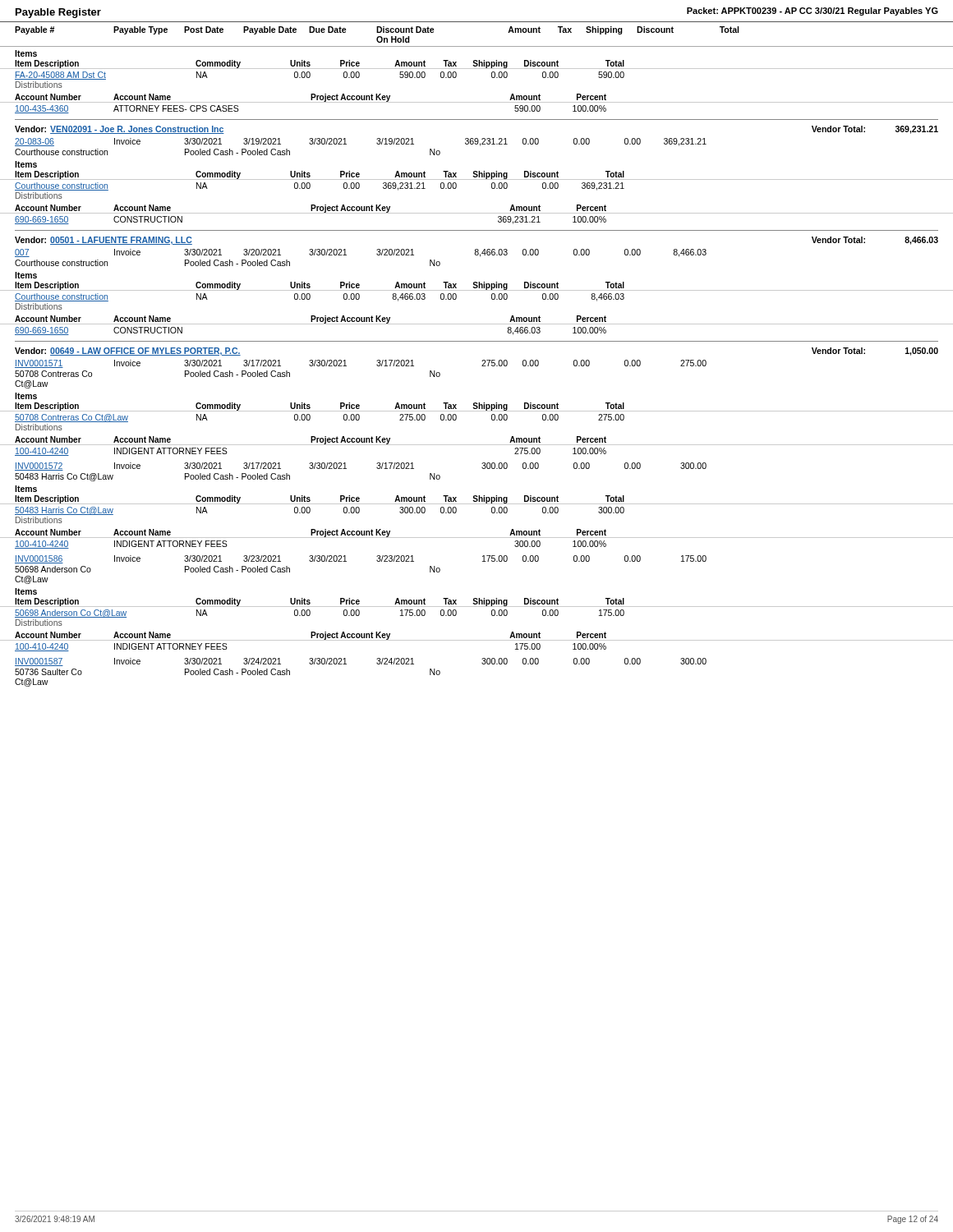Select the table that reads "20-083-06 Invoice 3/30/2021 3/19/2021"

tap(476, 147)
